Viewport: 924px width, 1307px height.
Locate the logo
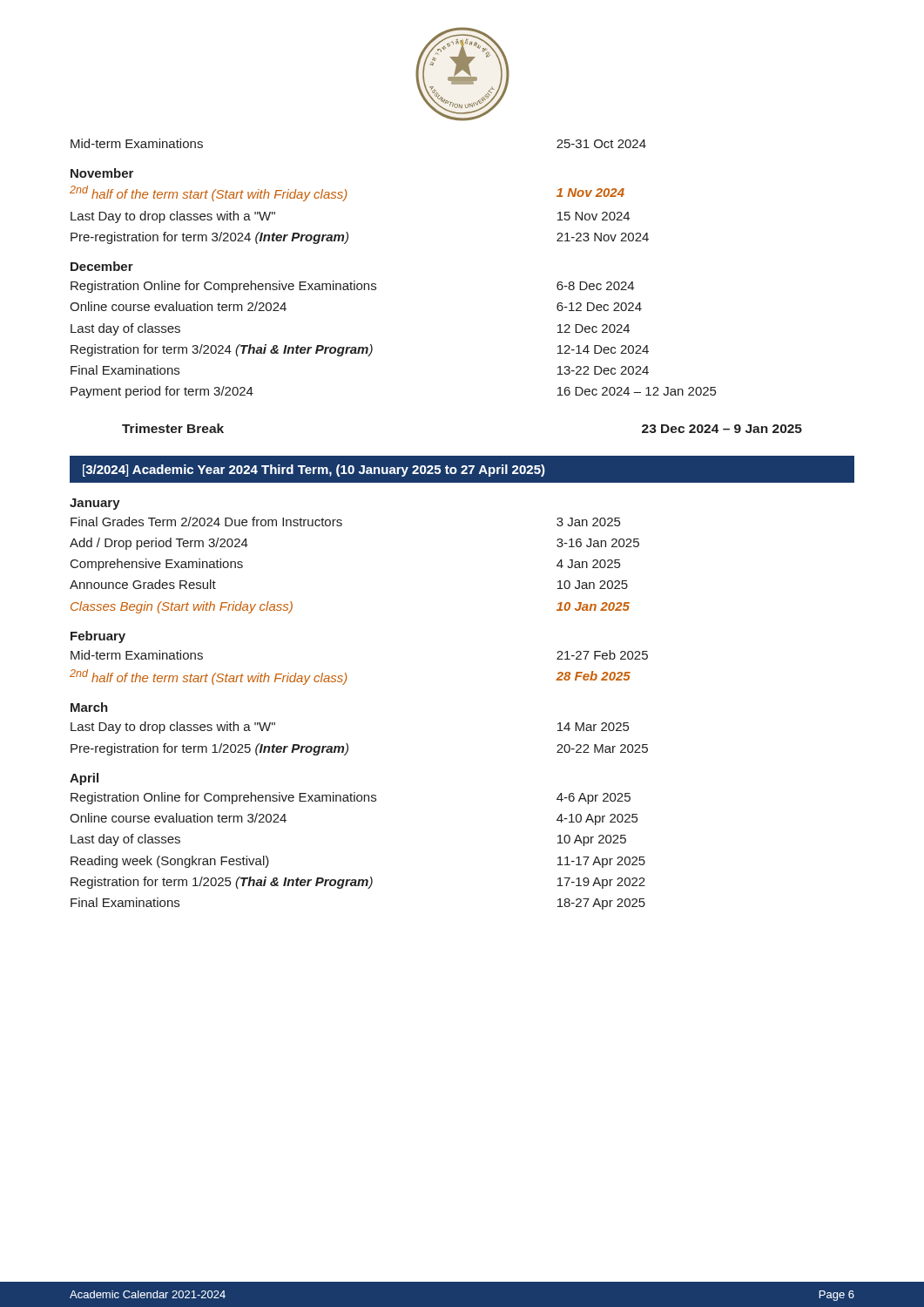coord(462,62)
